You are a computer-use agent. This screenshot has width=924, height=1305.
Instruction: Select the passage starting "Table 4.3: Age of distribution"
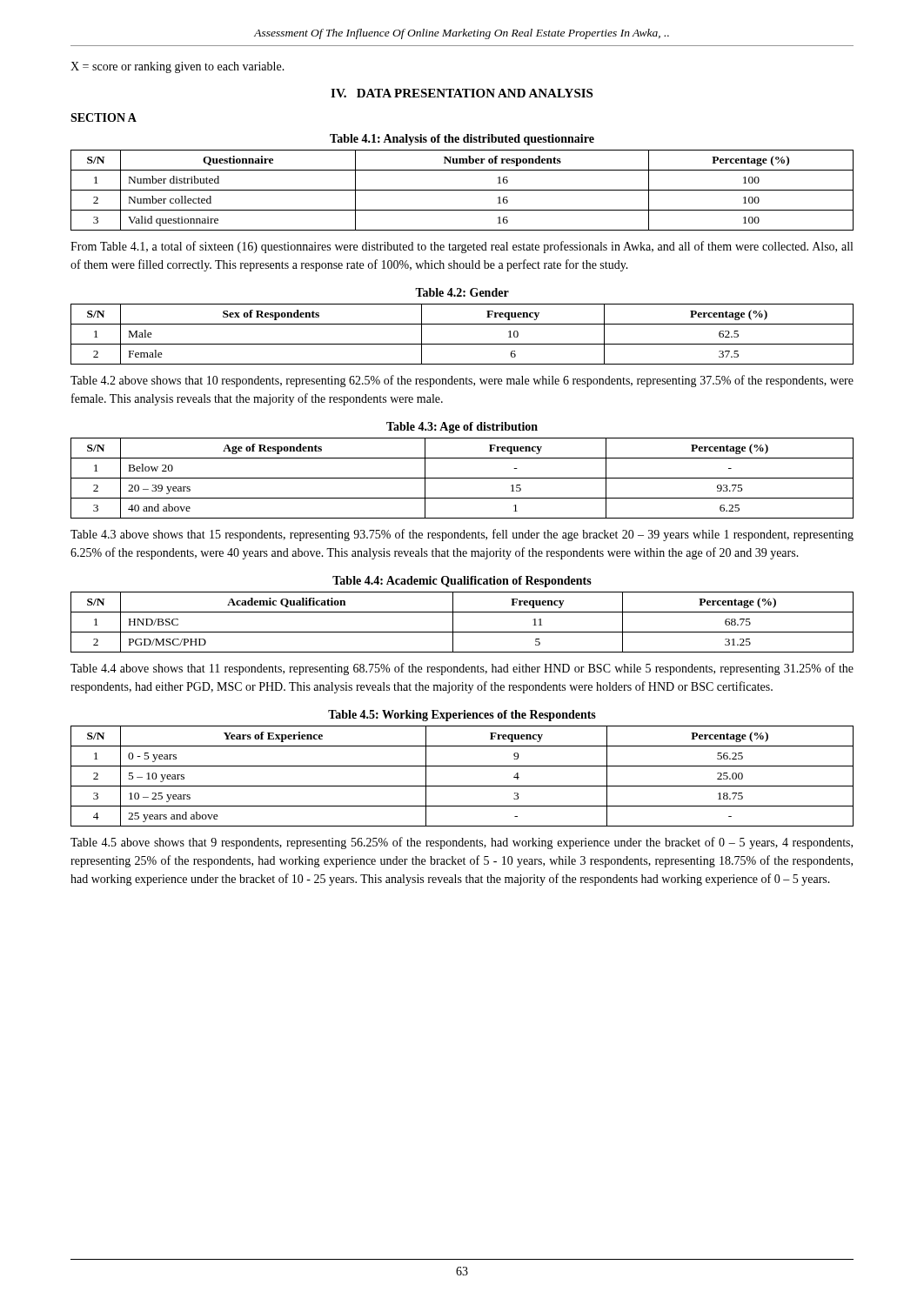click(462, 427)
